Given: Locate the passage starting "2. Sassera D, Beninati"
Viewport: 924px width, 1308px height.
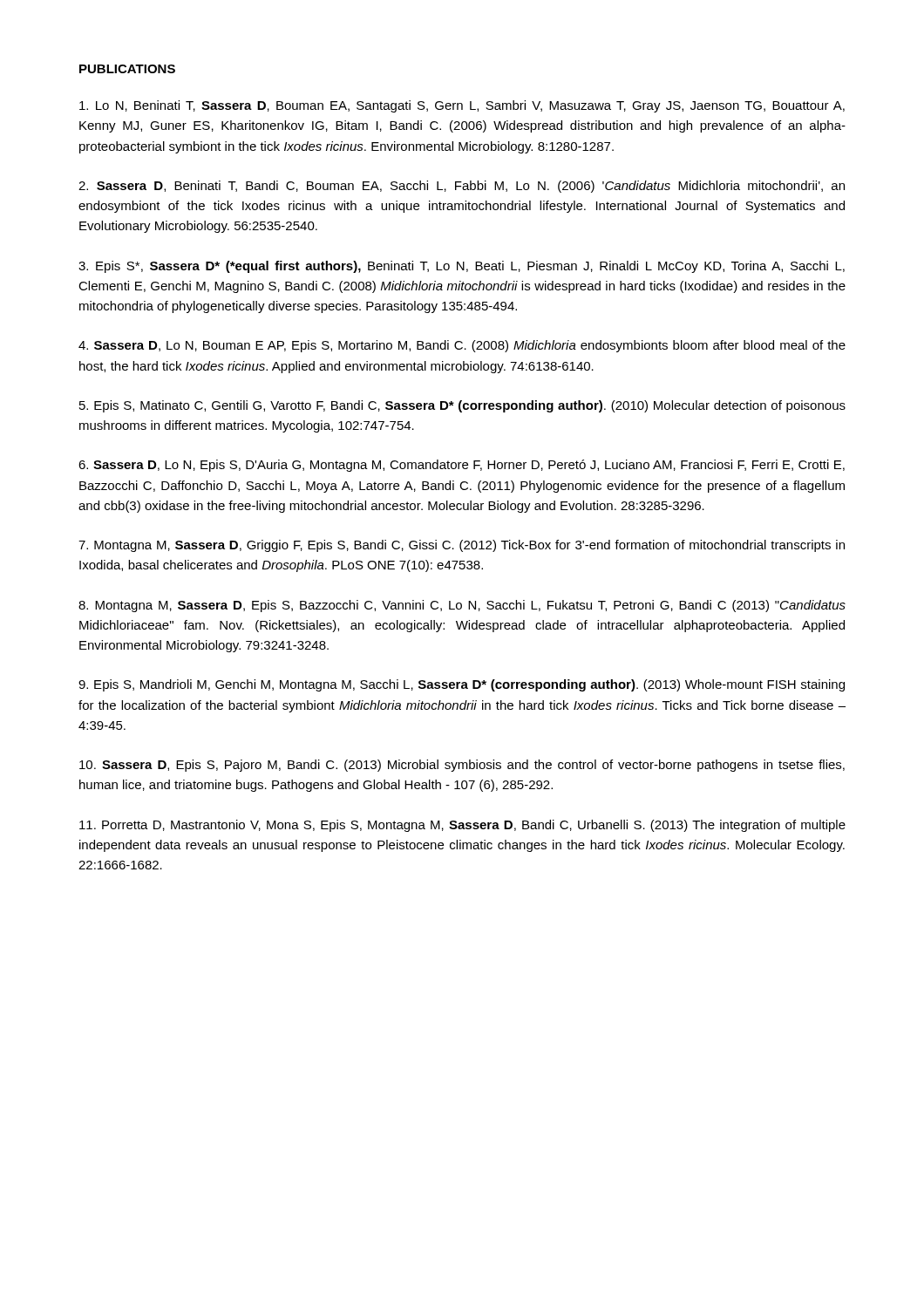Looking at the screenshot, I should (x=462, y=205).
